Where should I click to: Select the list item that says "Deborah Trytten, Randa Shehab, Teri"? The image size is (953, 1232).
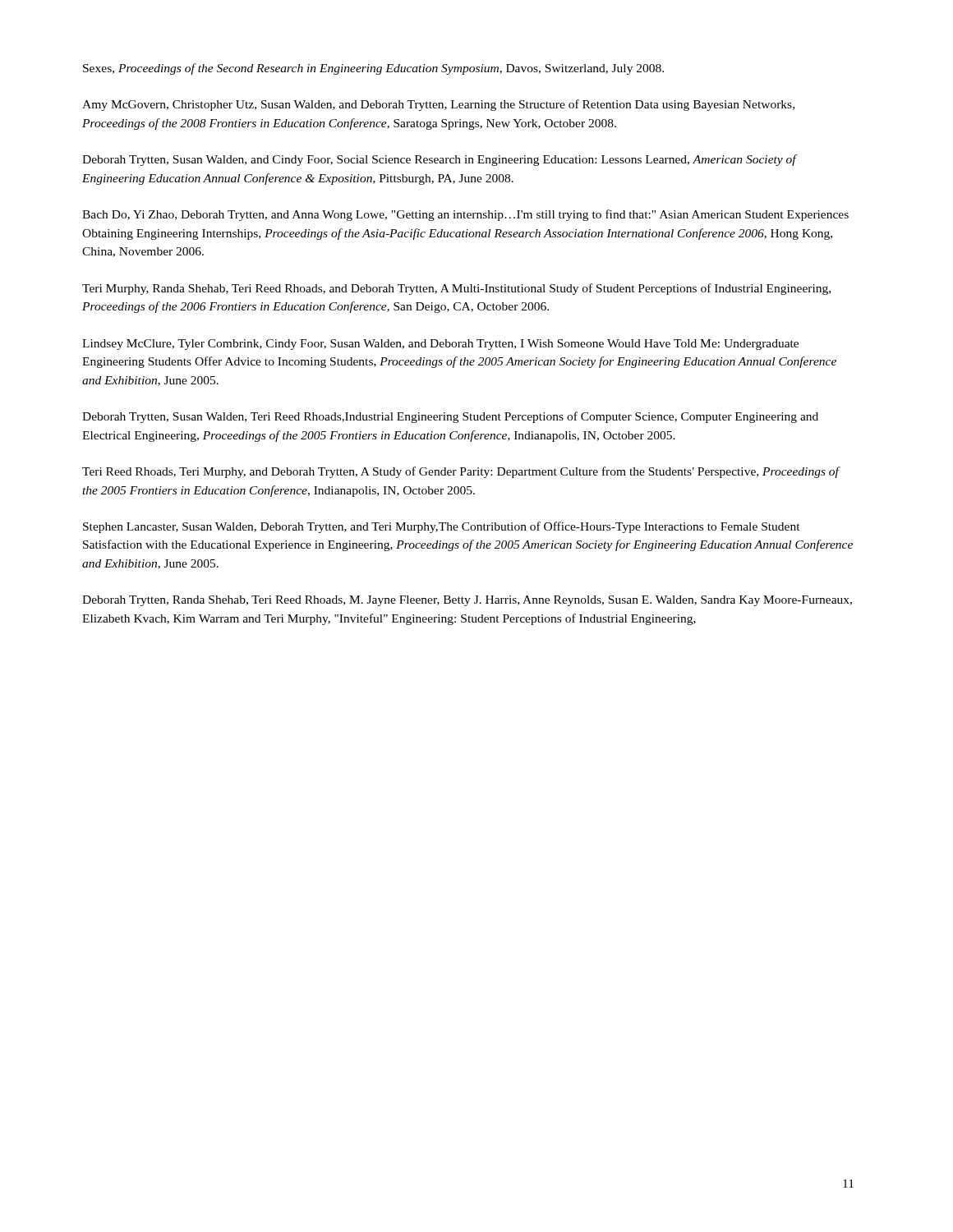[x=467, y=609]
